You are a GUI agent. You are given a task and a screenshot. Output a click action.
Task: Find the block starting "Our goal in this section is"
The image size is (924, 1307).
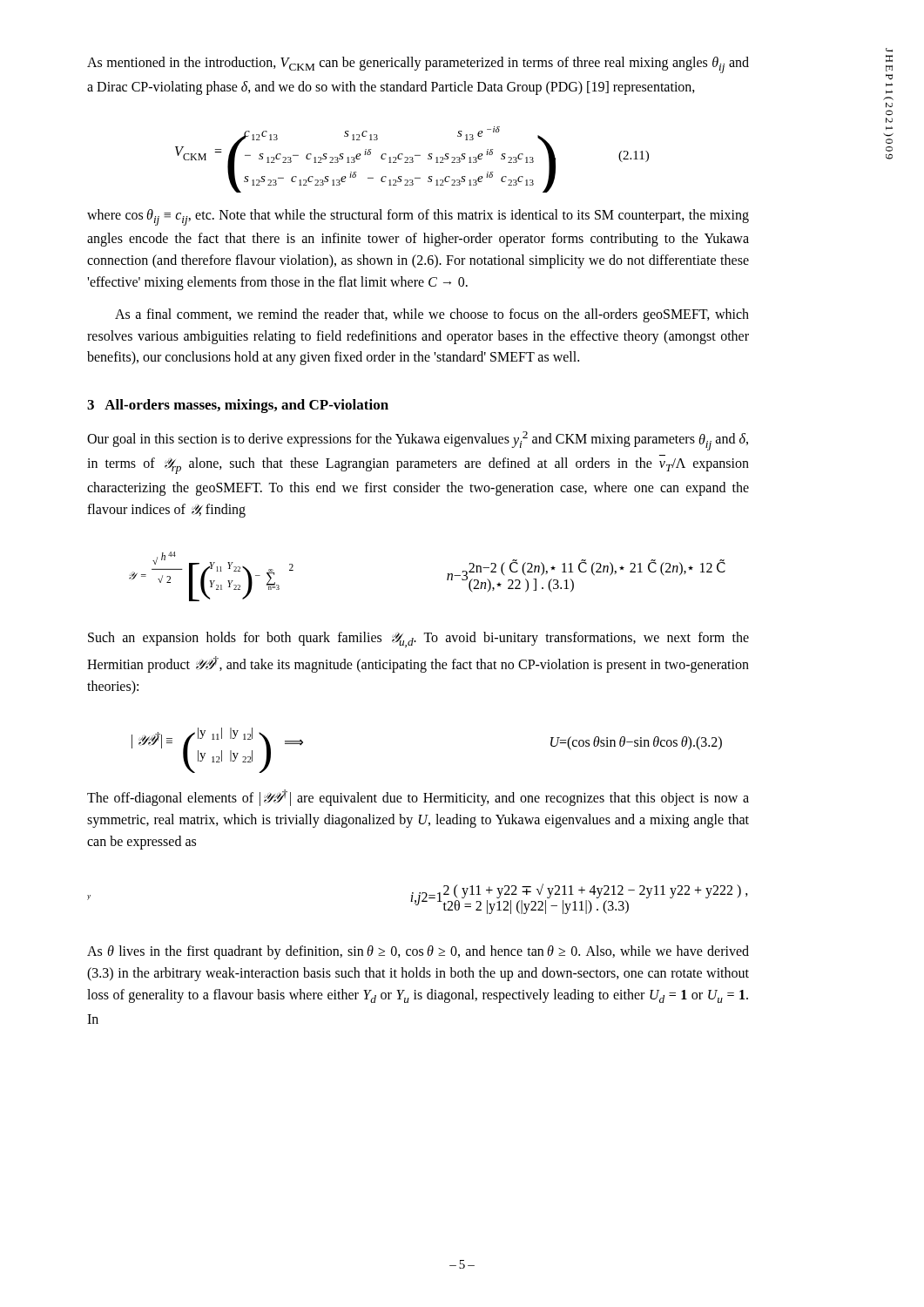(418, 472)
